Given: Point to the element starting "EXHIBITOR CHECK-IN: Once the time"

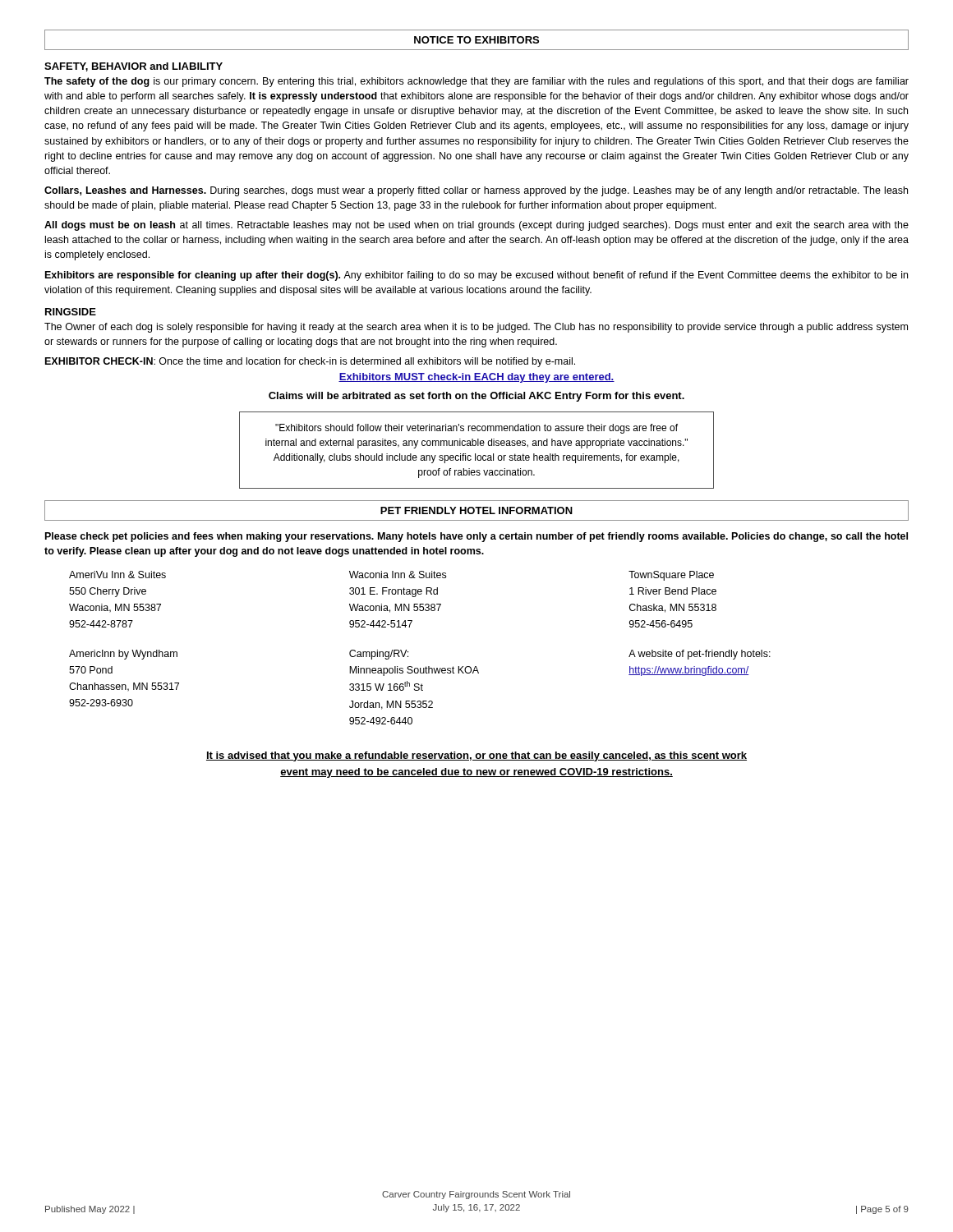Looking at the screenshot, I should coord(310,361).
